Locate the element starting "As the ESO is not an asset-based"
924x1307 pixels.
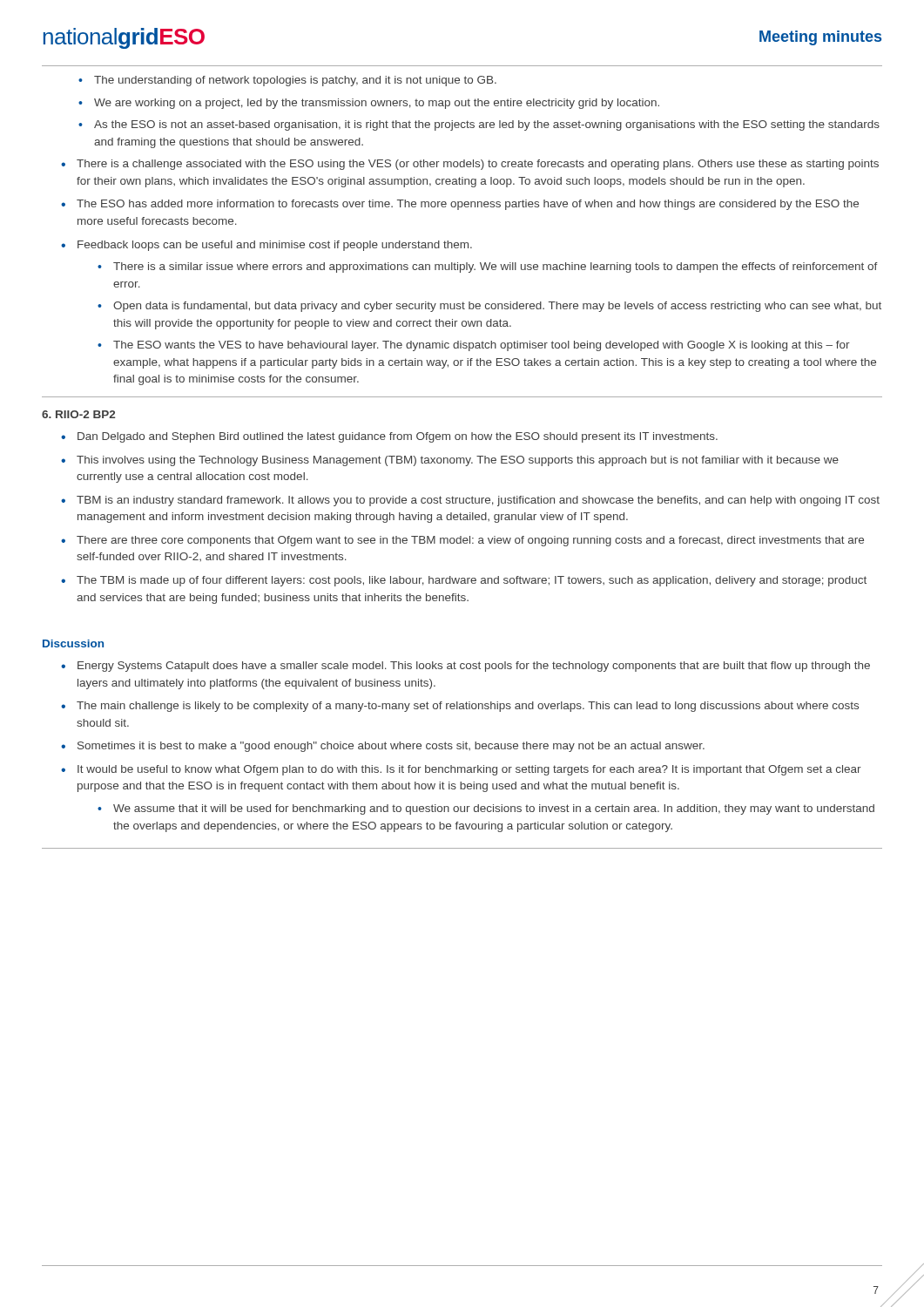point(487,133)
